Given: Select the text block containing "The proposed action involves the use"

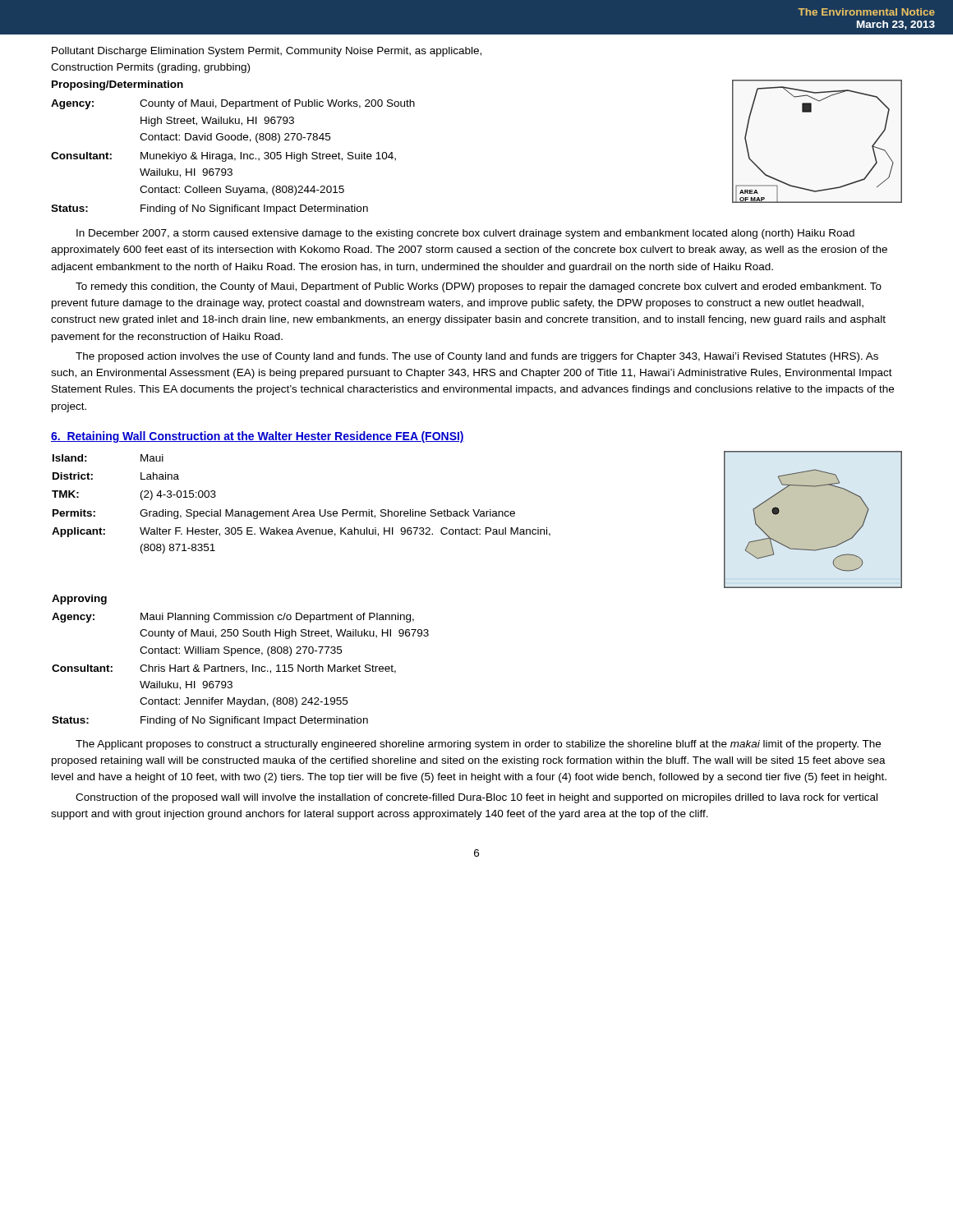Looking at the screenshot, I should (473, 381).
